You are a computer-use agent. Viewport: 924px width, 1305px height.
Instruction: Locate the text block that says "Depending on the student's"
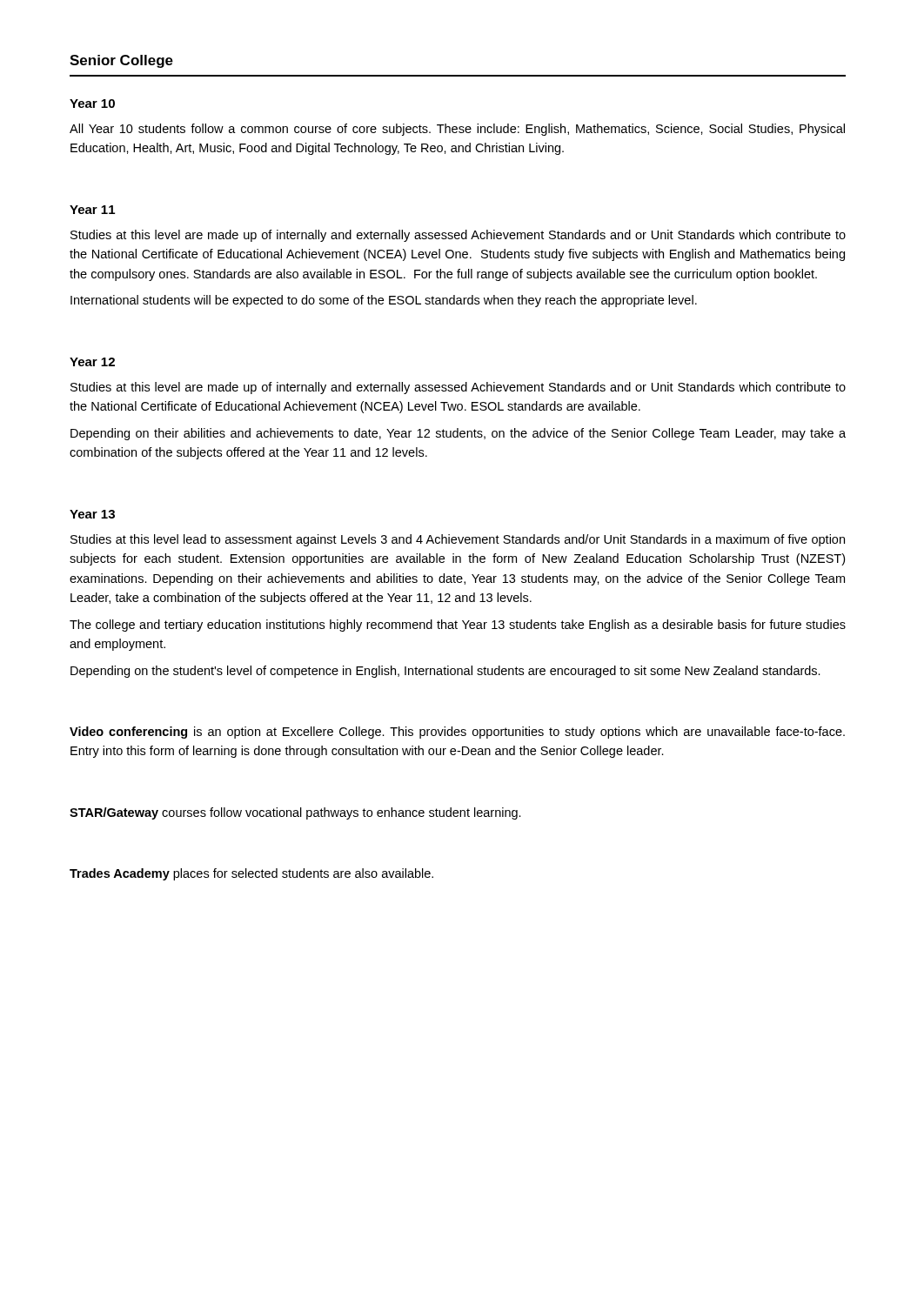[445, 670]
